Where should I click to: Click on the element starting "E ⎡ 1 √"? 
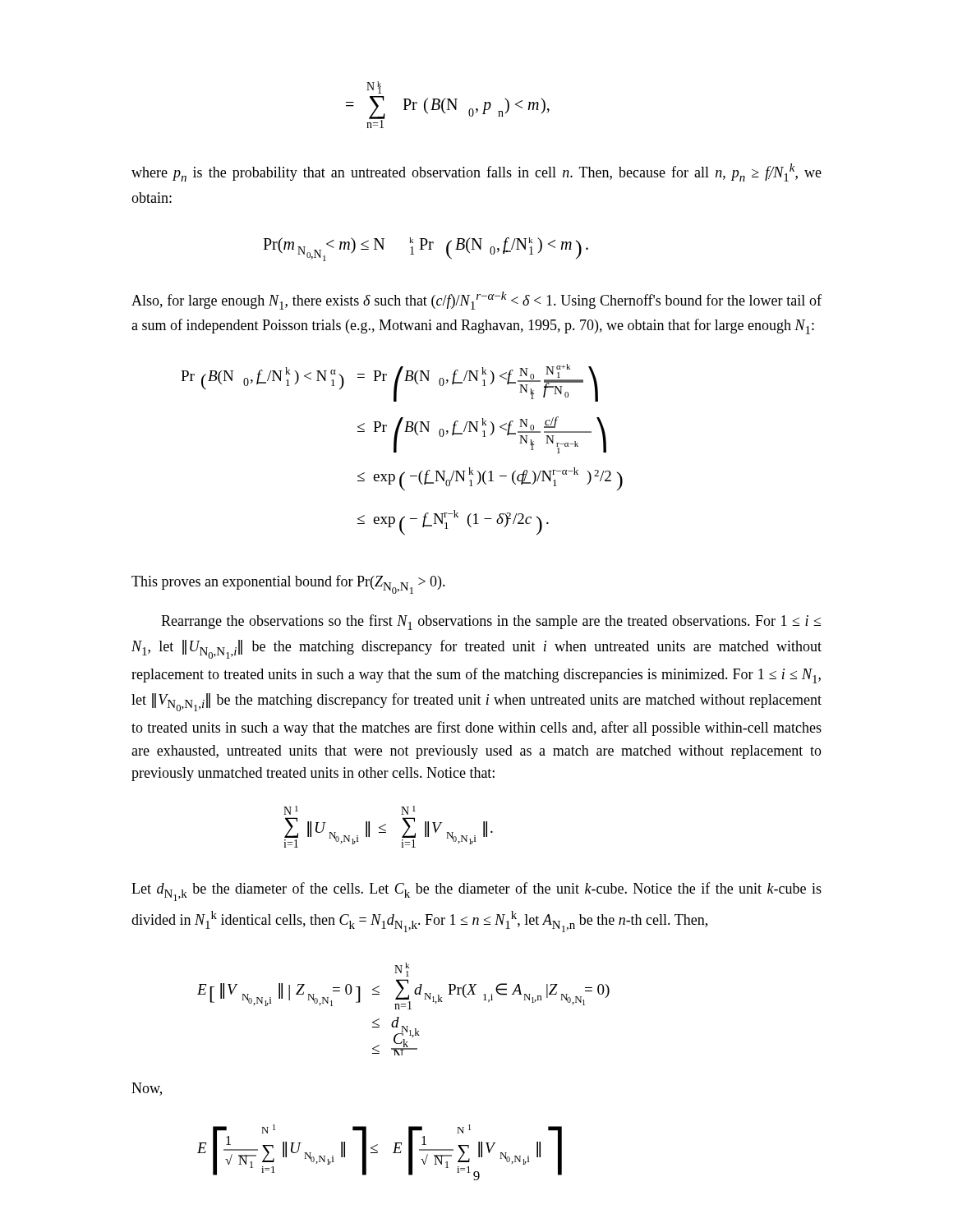coord(476,1149)
